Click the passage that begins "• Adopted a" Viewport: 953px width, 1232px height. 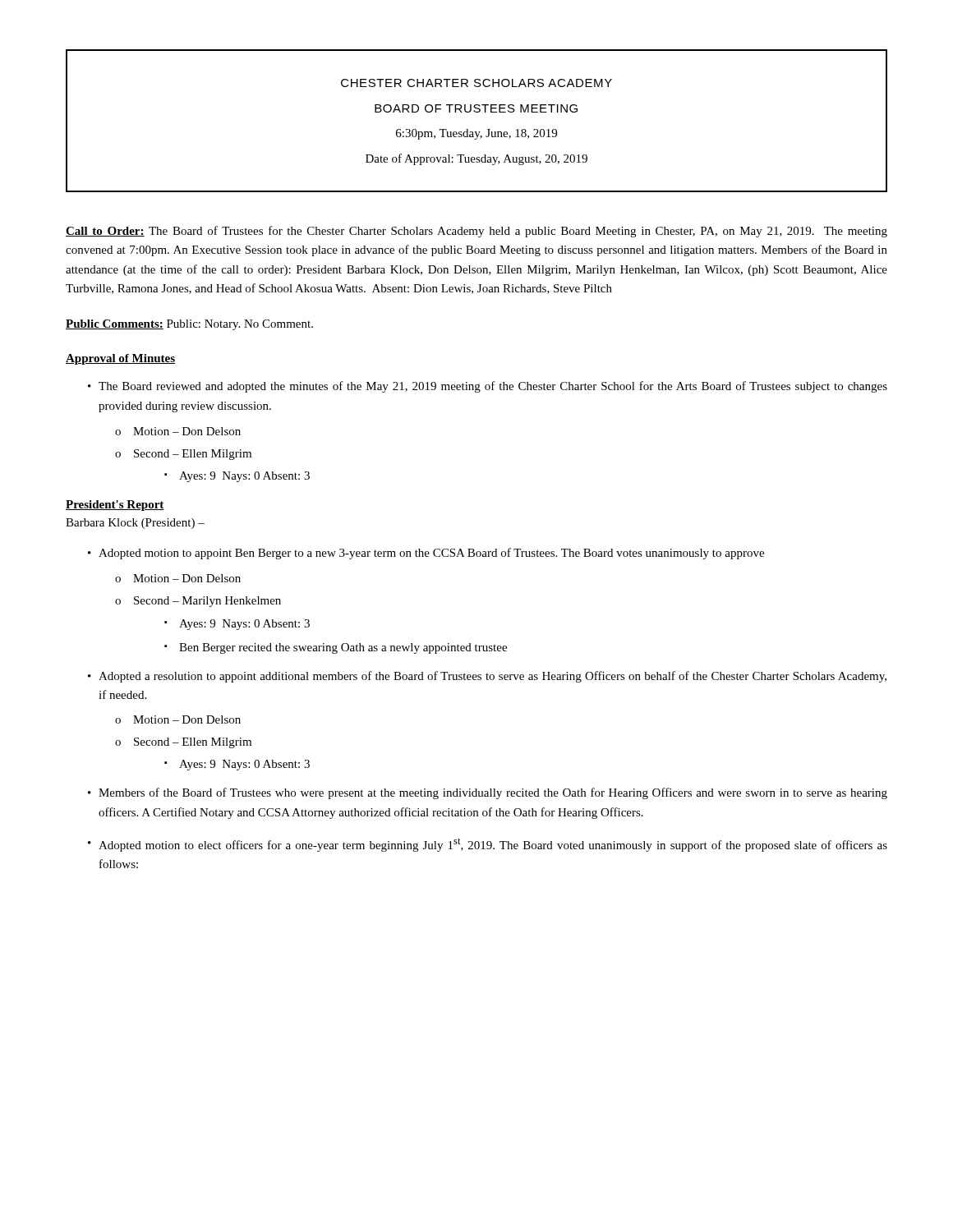pos(487,677)
